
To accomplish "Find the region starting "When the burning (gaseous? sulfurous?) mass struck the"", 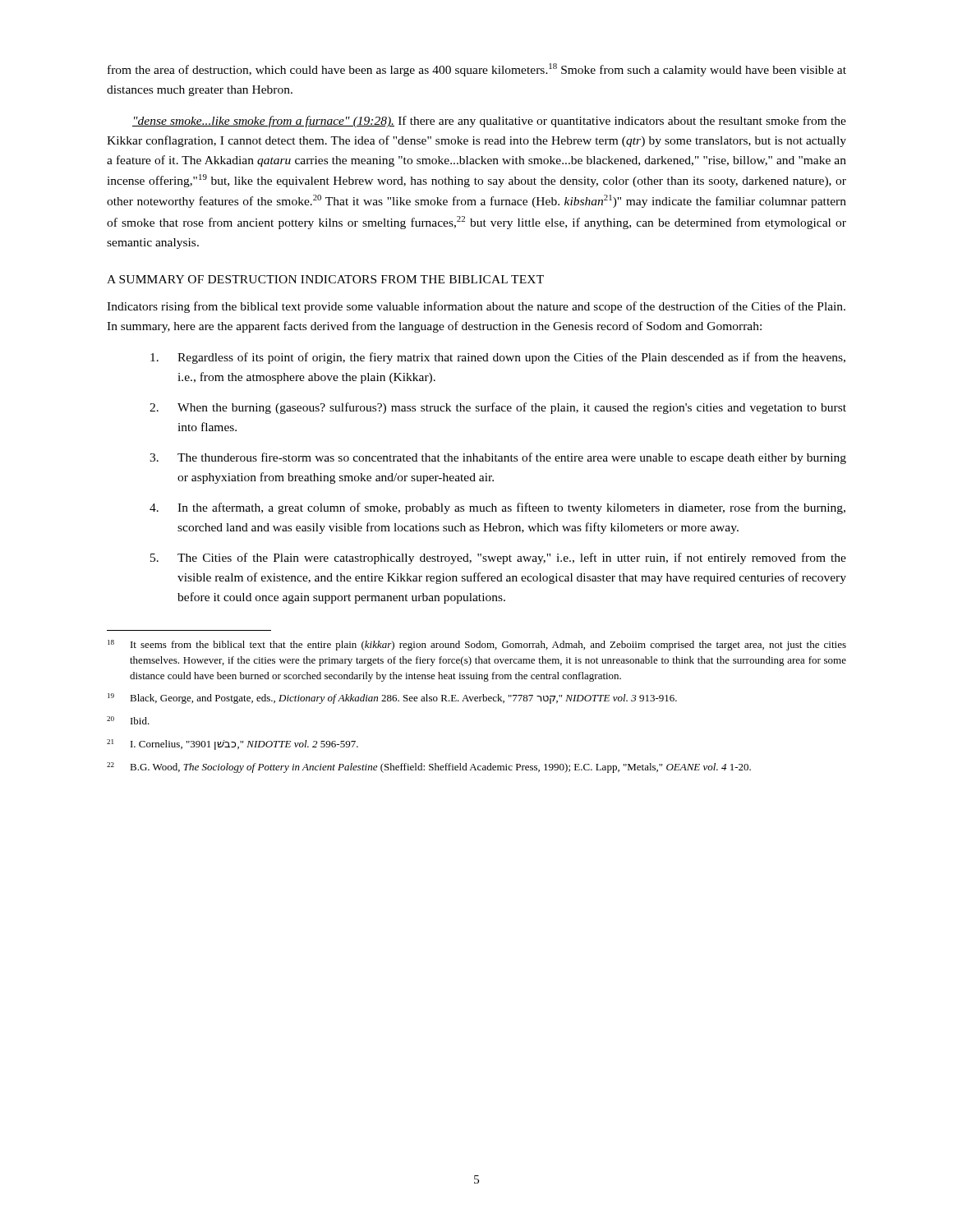I will 512,417.
